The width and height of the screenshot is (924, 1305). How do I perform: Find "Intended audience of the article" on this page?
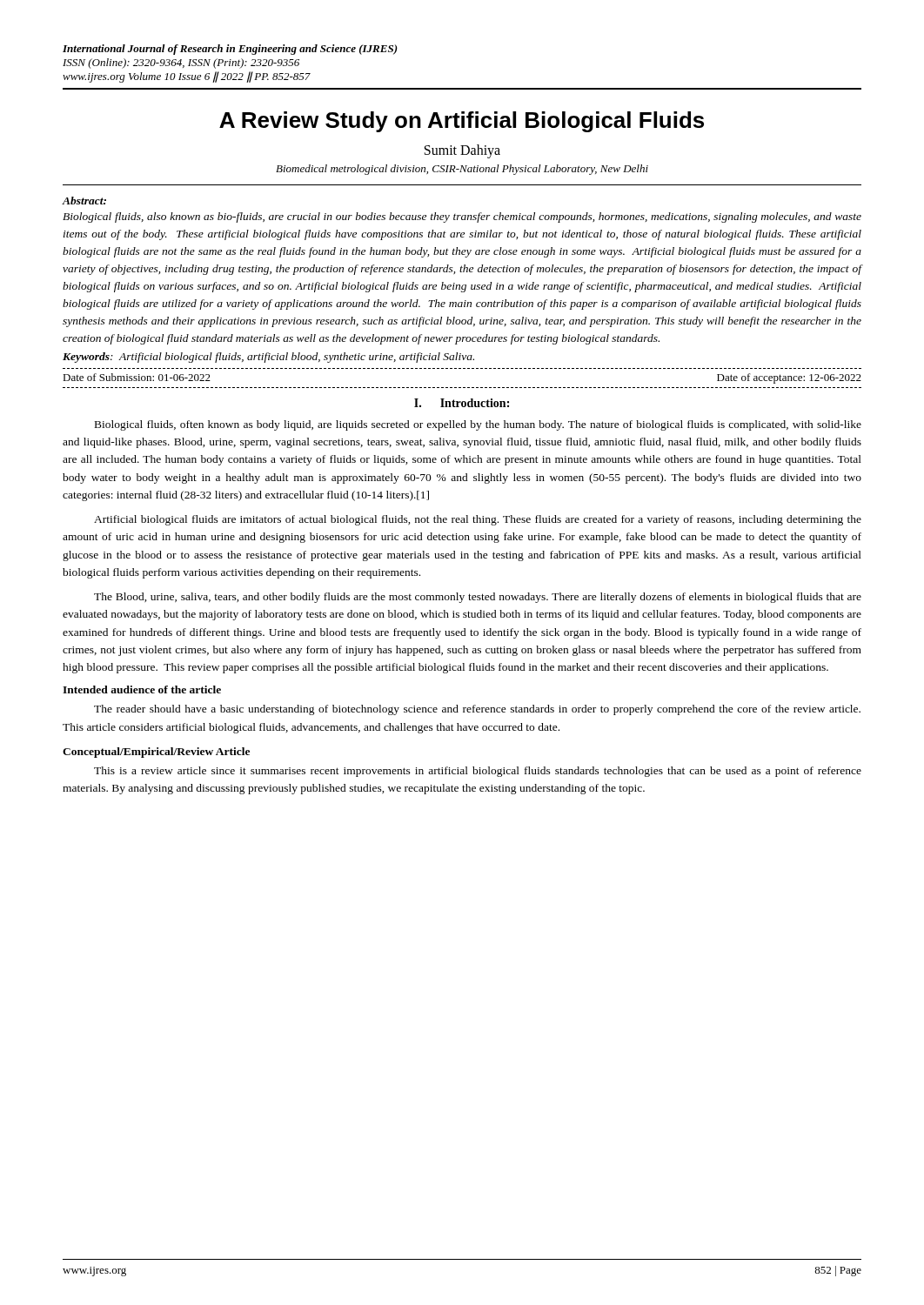[x=142, y=690]
